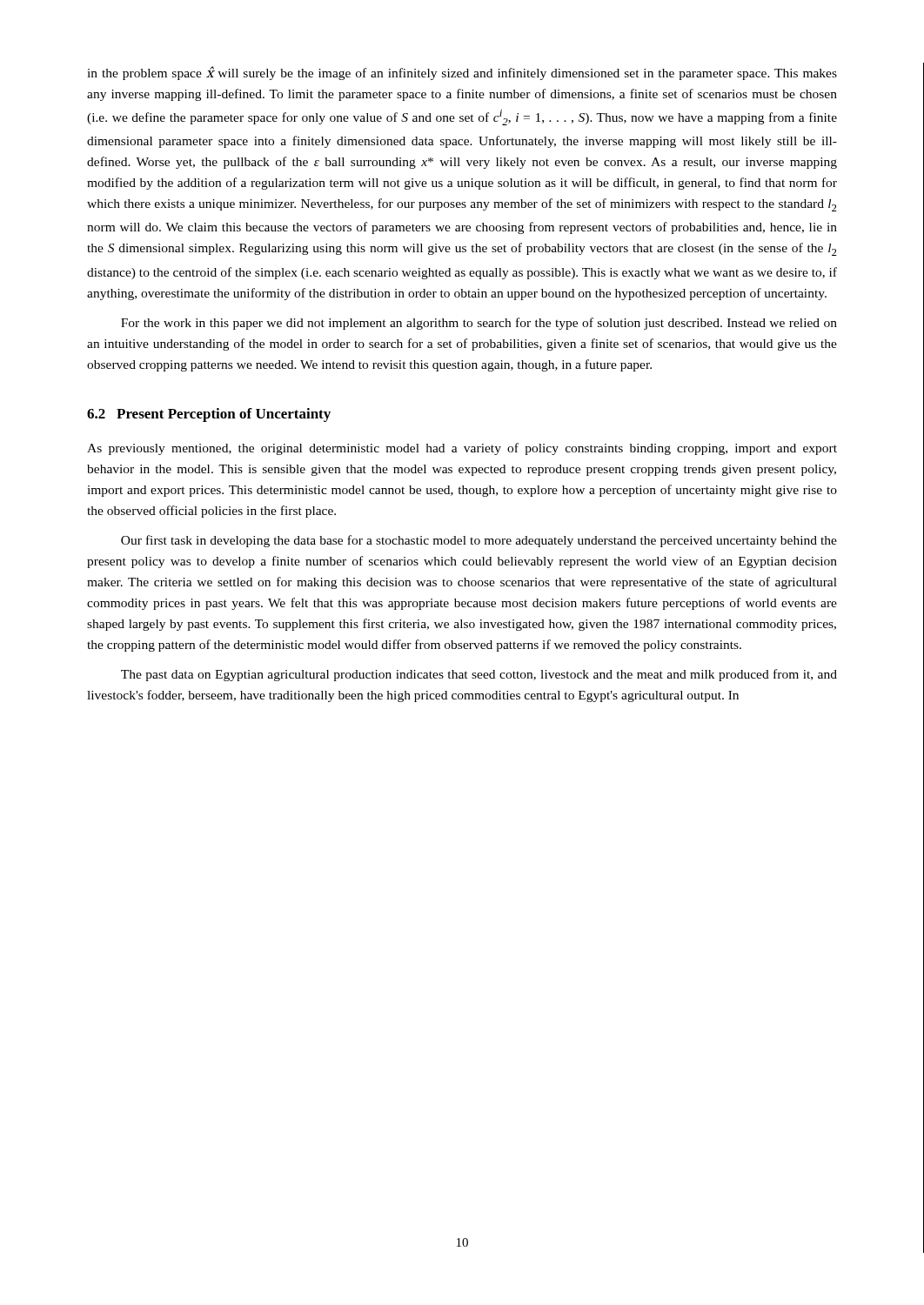Locate the text block with the text "The past data on Egyptian agricultural"
Screen dimensions: 1305x924
click(462, 685)
